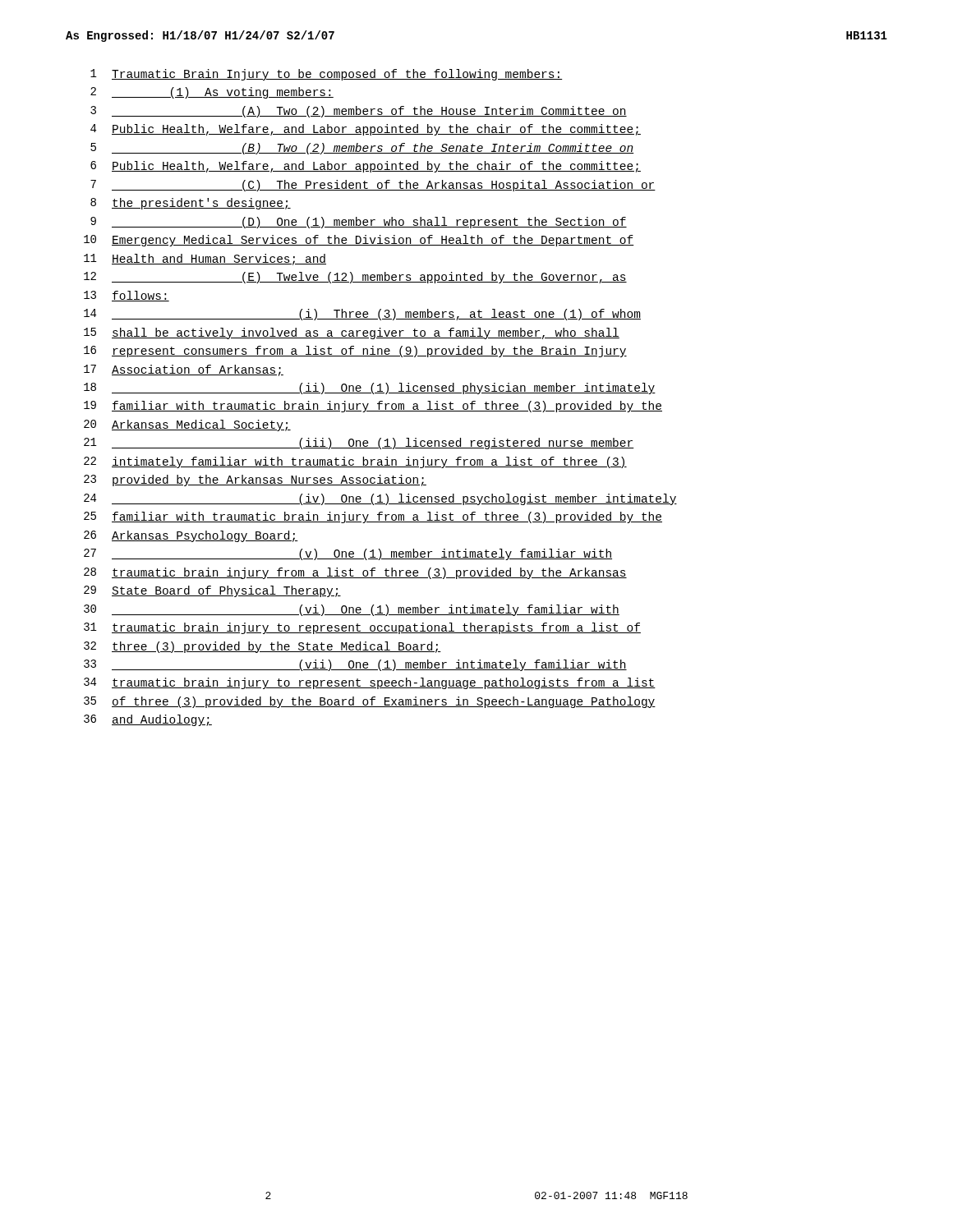Find the list item that reads "17 Association of Arkansas;"

tap(184, 370)
